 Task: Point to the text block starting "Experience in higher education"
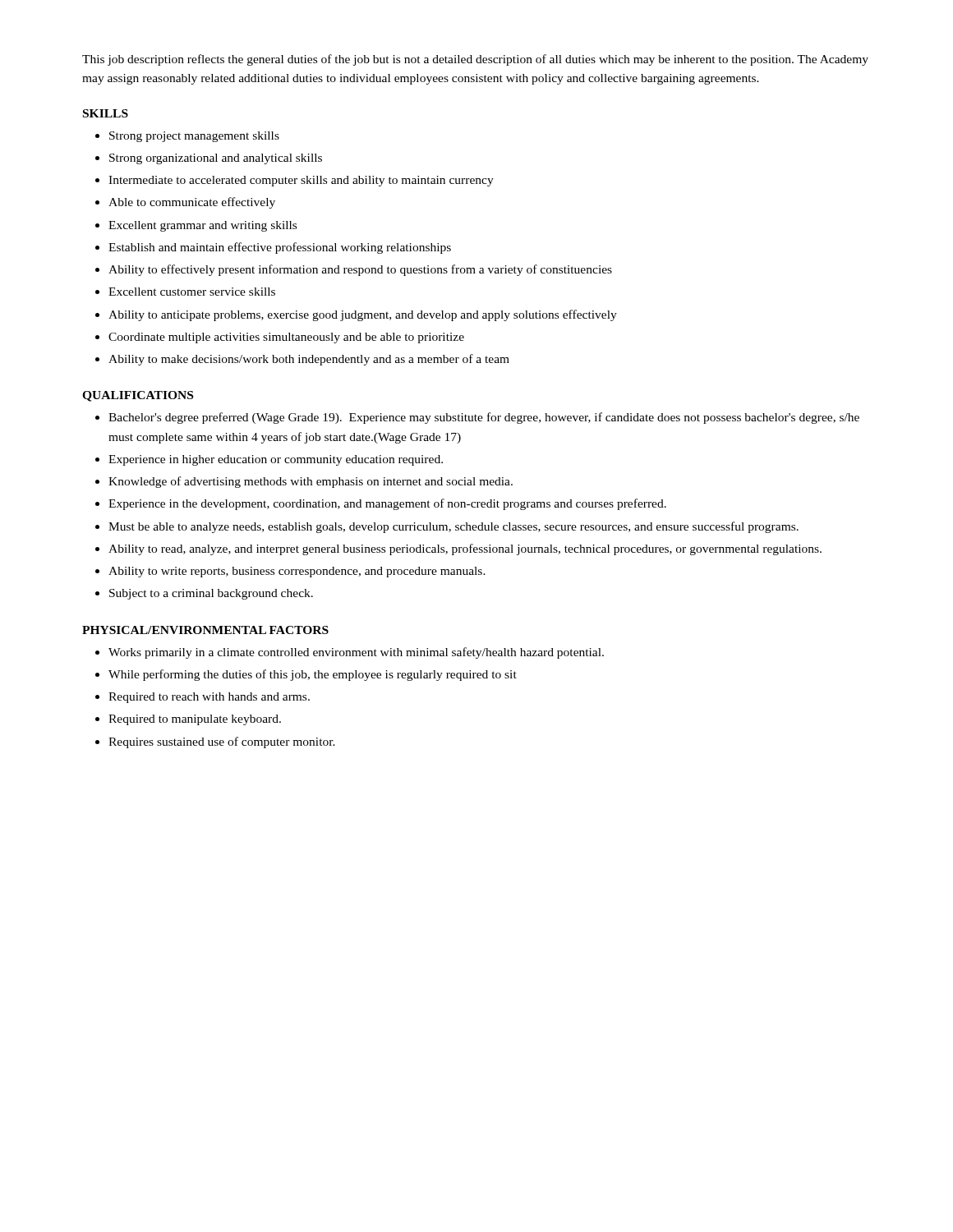point(276,458)
